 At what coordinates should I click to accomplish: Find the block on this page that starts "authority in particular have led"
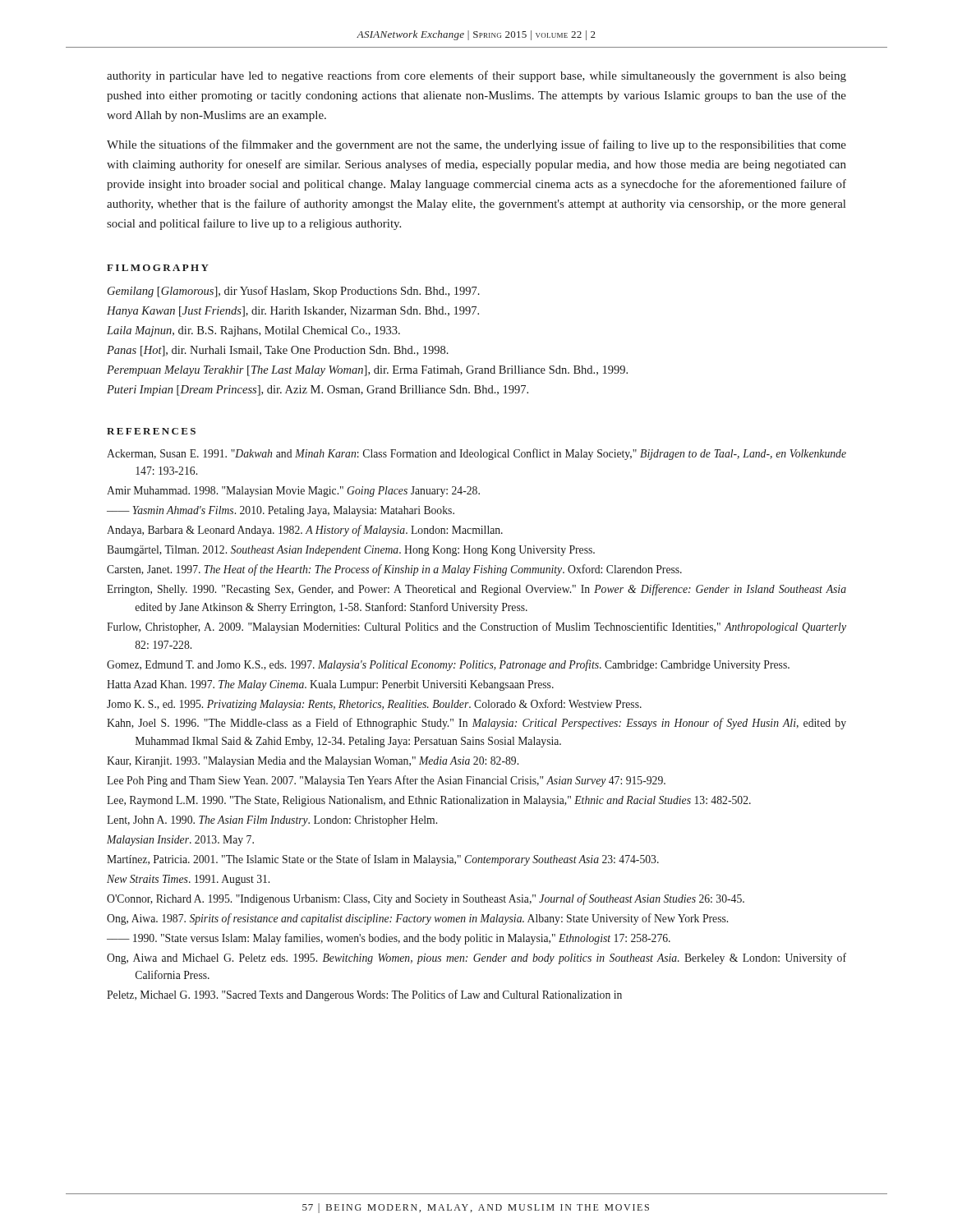pyautogui.click(x=476, y=149)
